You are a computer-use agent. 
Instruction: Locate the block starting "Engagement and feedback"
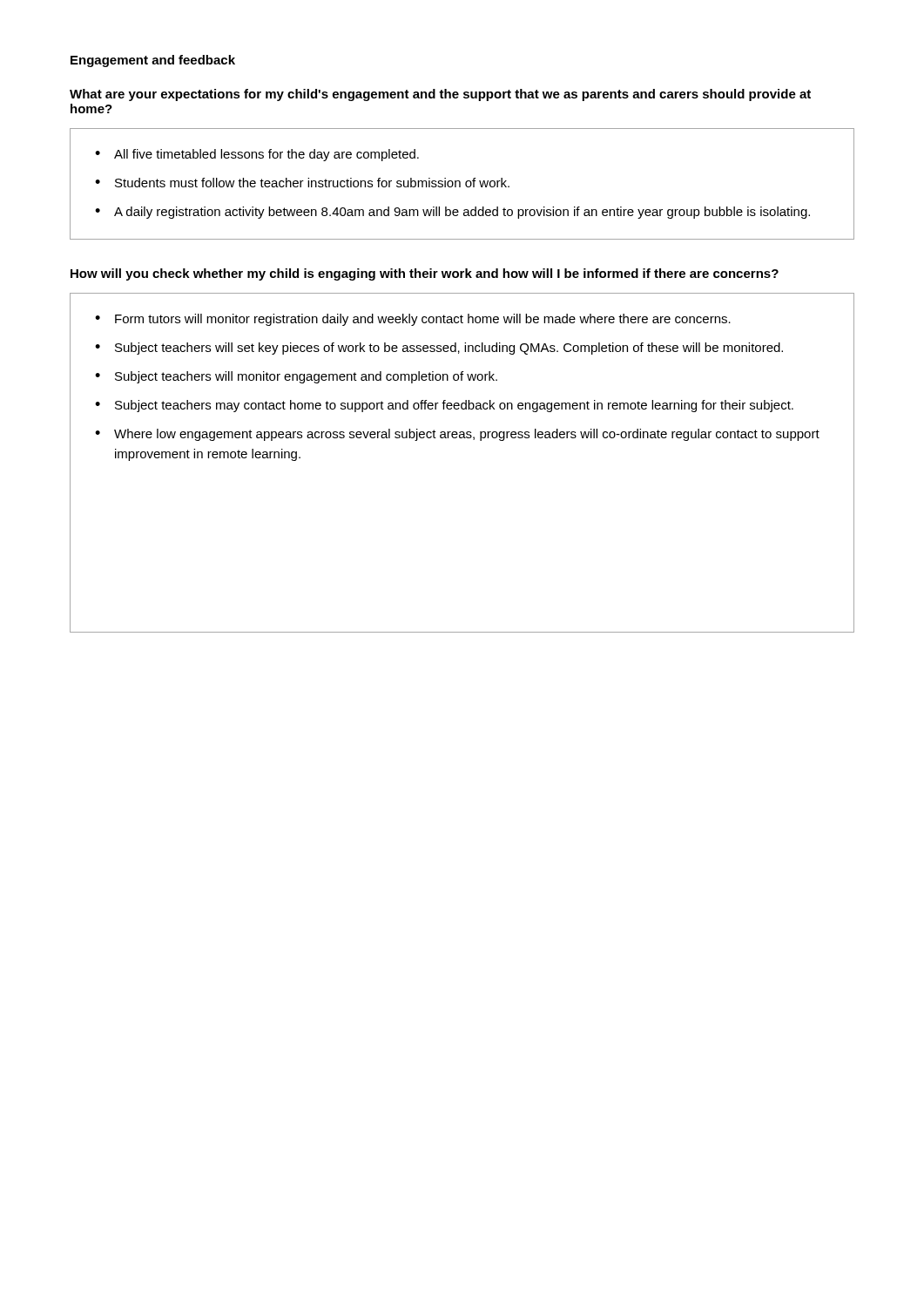pyautogui.click(x=152, y=60)
